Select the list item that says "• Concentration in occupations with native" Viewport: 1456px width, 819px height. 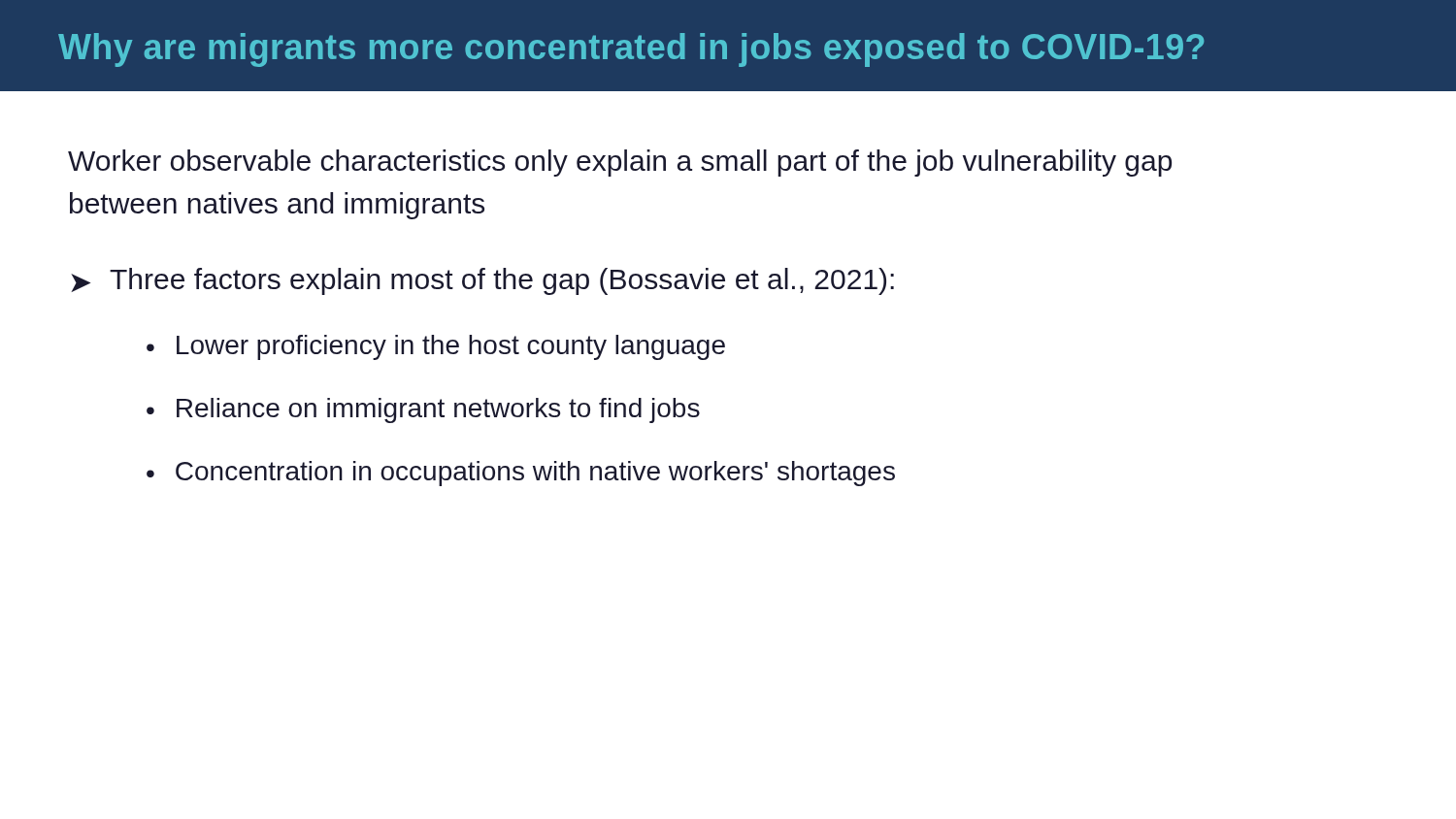pyautogui.click(x=521, y=473)
